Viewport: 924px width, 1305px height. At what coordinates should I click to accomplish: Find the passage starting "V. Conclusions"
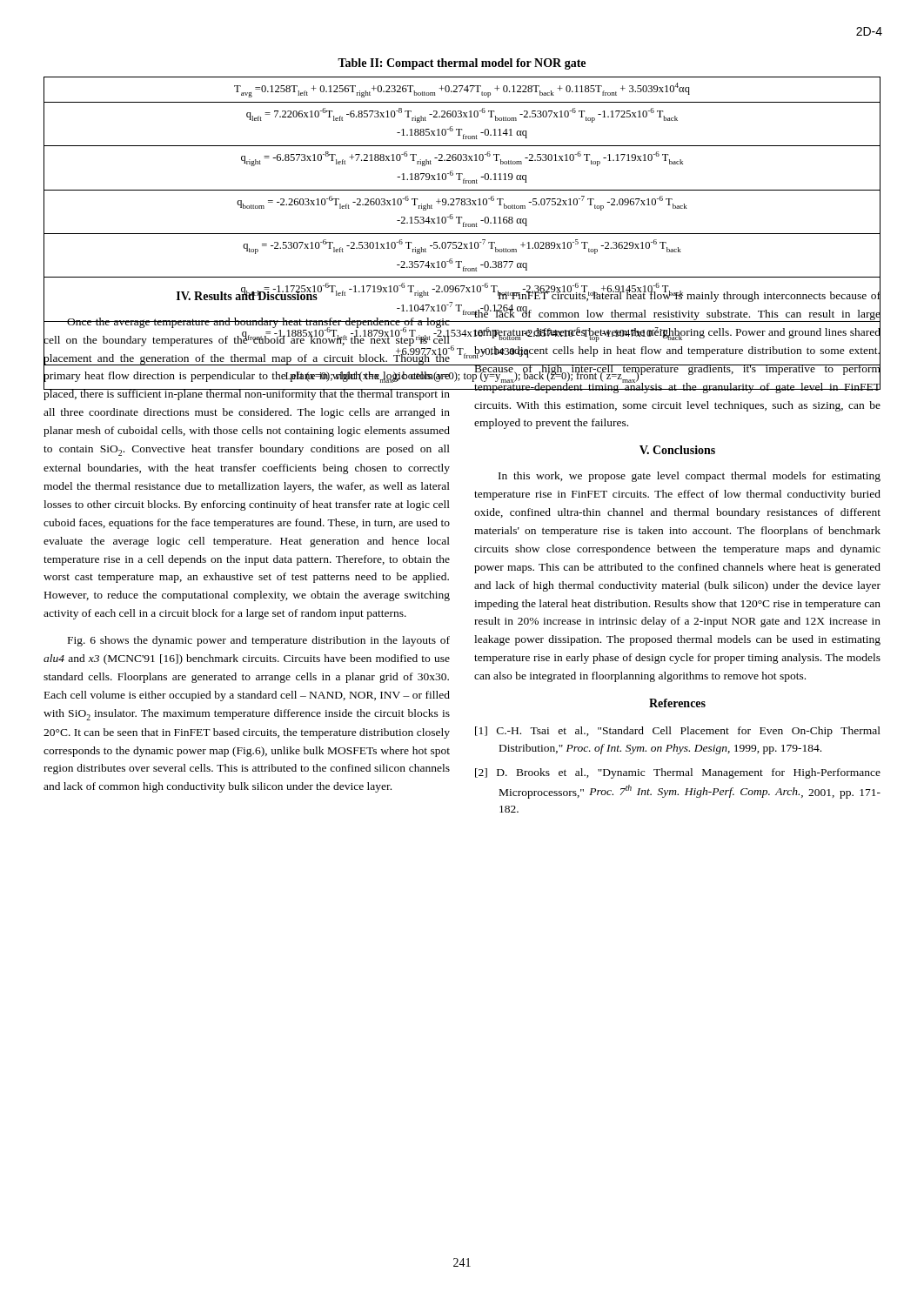[677, 450]
